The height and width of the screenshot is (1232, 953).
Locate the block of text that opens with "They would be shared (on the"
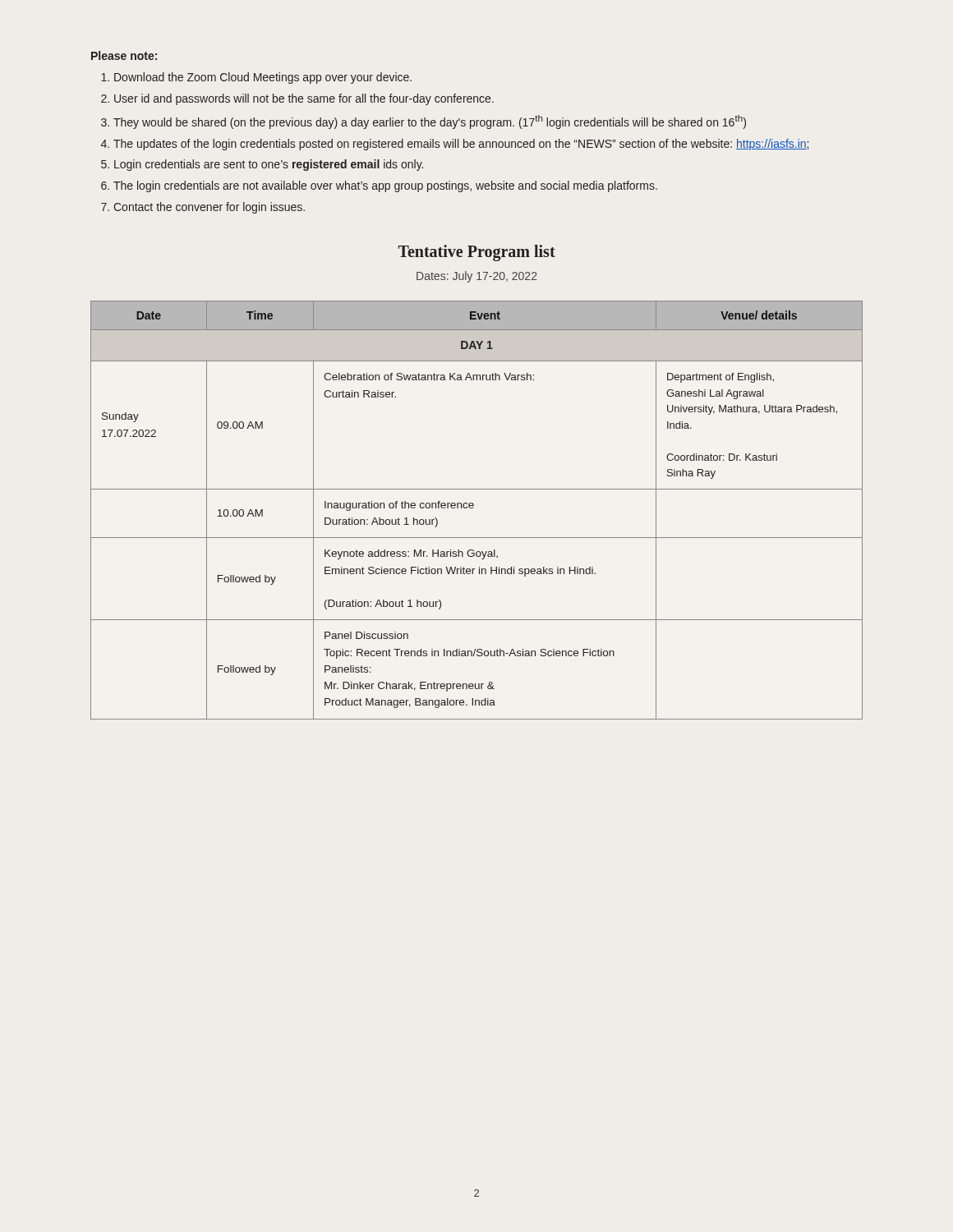point(476,122)
